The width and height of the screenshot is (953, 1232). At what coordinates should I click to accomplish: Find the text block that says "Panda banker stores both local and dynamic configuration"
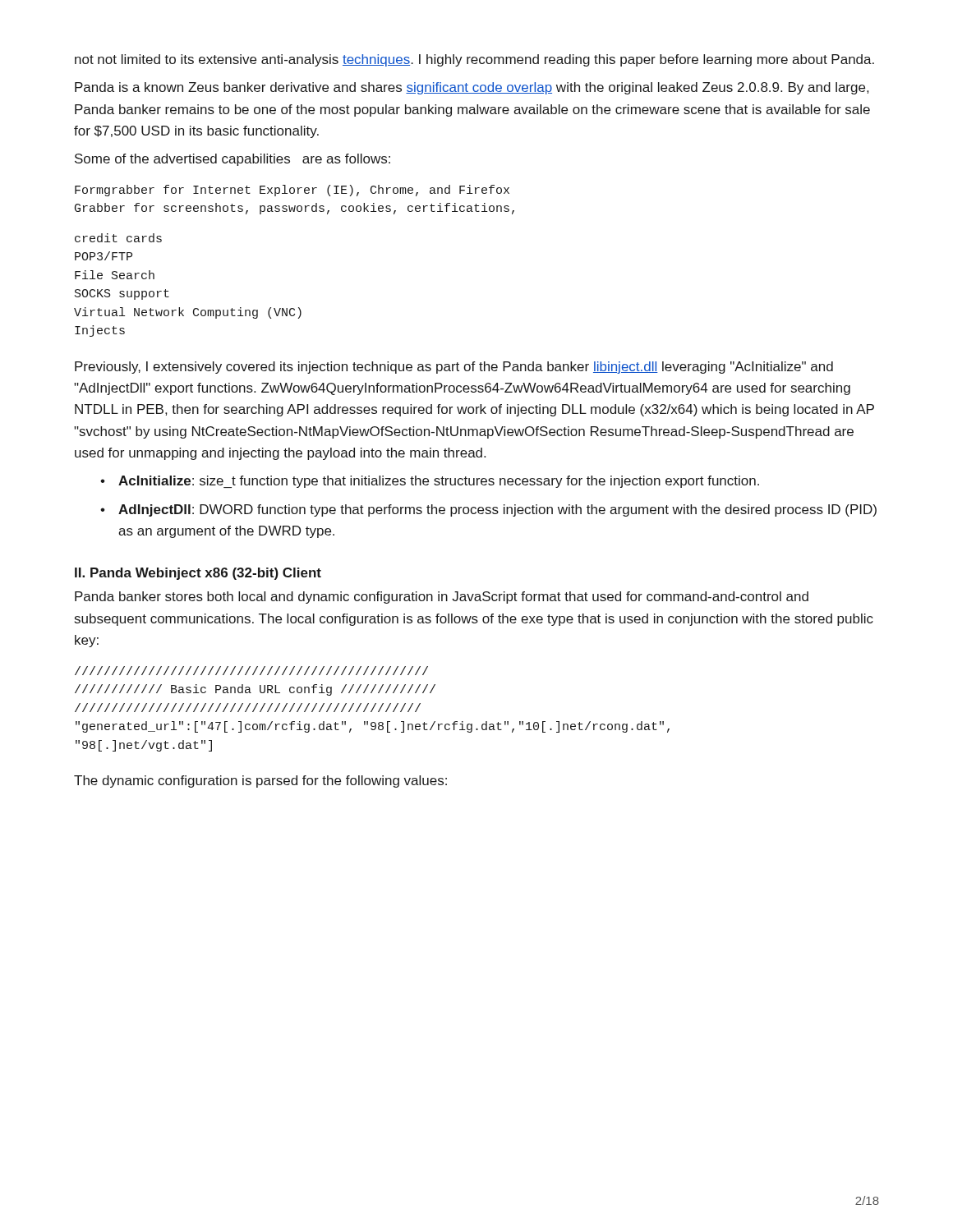click(x=474, y=619)
